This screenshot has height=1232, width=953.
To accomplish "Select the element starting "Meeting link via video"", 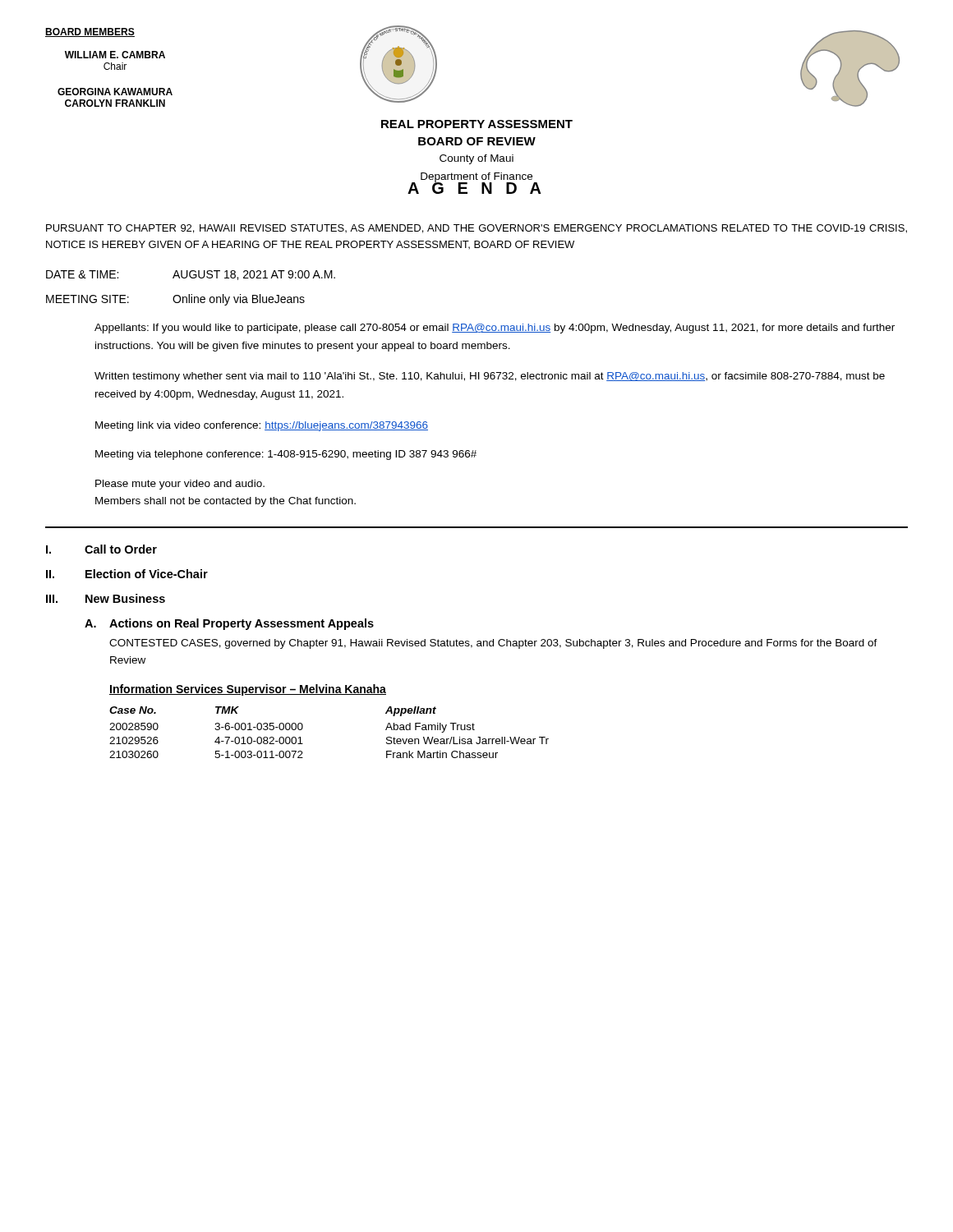I will click(x=261, y=425).
